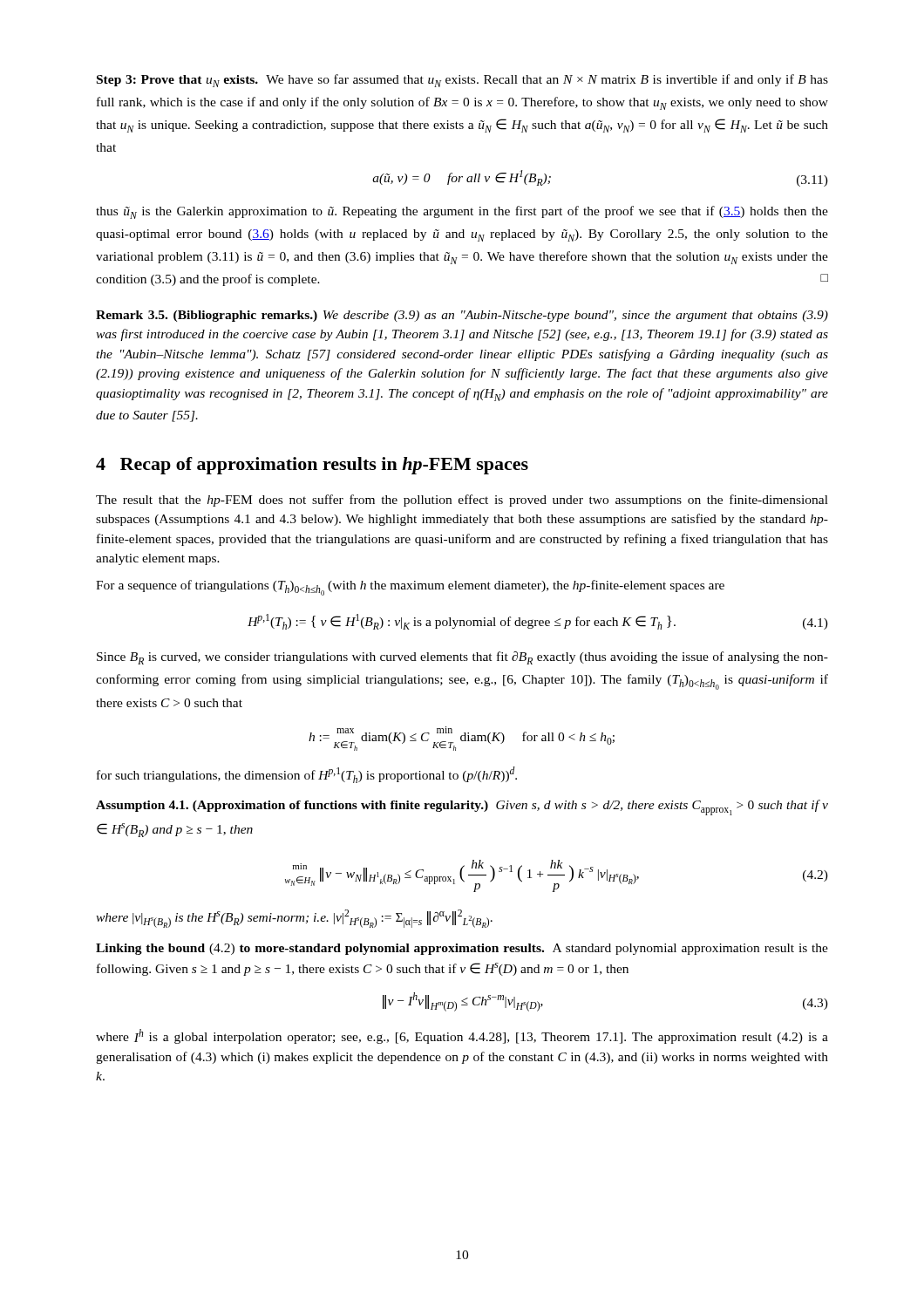This screenshot has width=924, height=1308.
Task: Point to the block beginning "where |v|Hs(BR) is the Hs(BR) semi-norm; i.e. |v|2Hs(BR)"
Action: pyautogui.click(x=462, y=919)
